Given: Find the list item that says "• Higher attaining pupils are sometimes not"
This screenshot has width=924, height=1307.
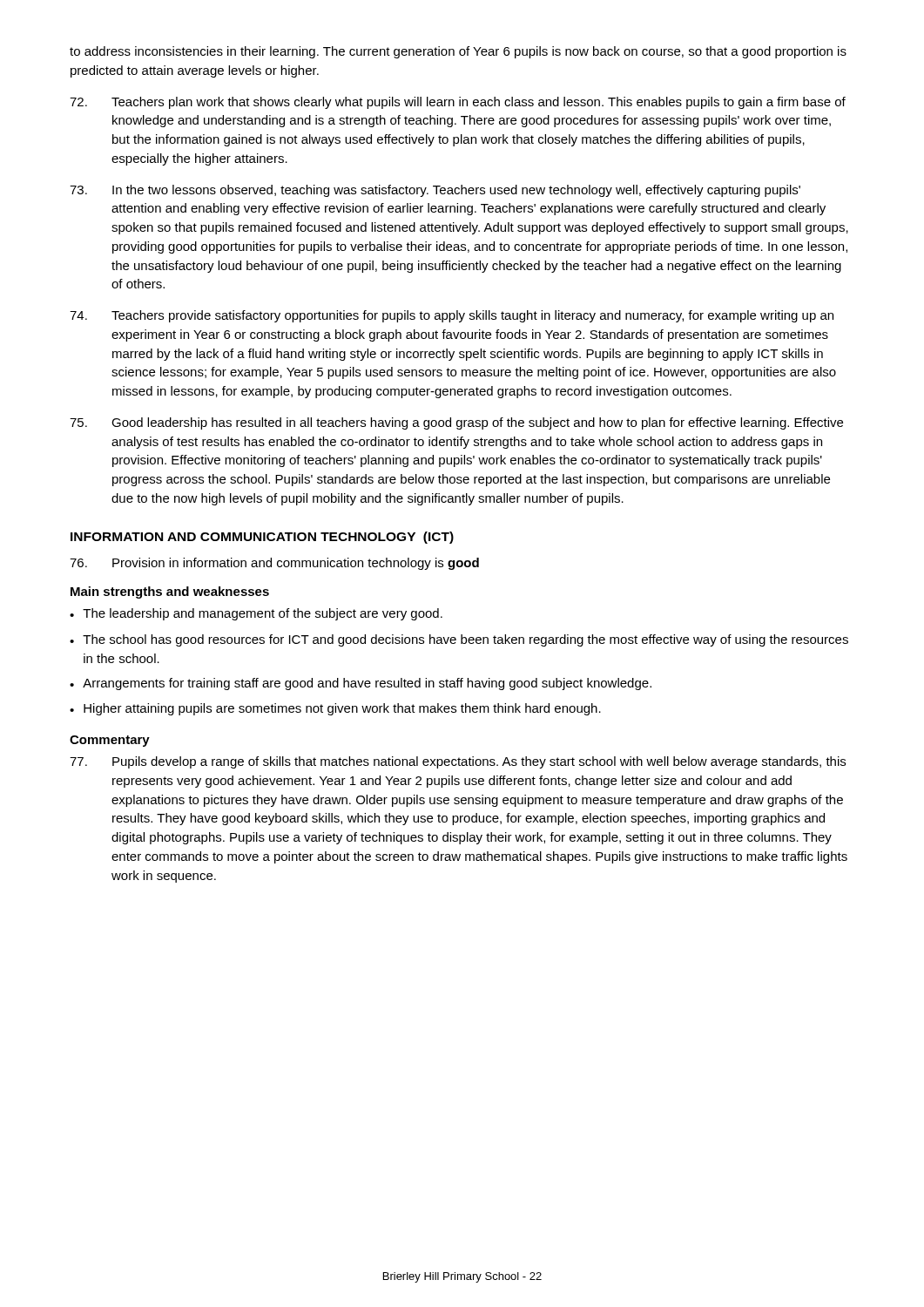Looking at the screenshot, I should tap(336, 709).
